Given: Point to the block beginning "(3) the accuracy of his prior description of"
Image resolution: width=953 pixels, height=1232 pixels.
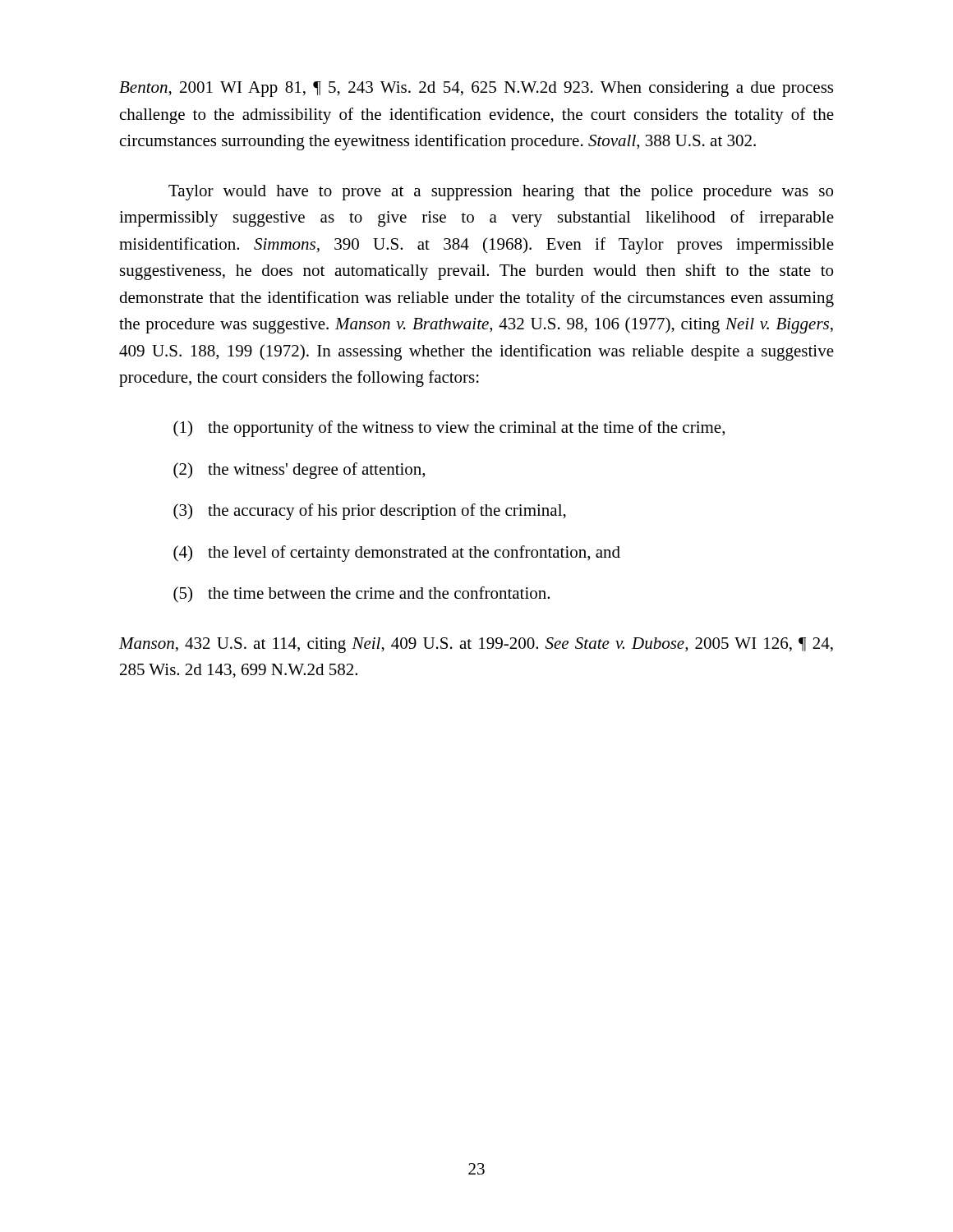Looking at the screenshot, I should point(476,510).
